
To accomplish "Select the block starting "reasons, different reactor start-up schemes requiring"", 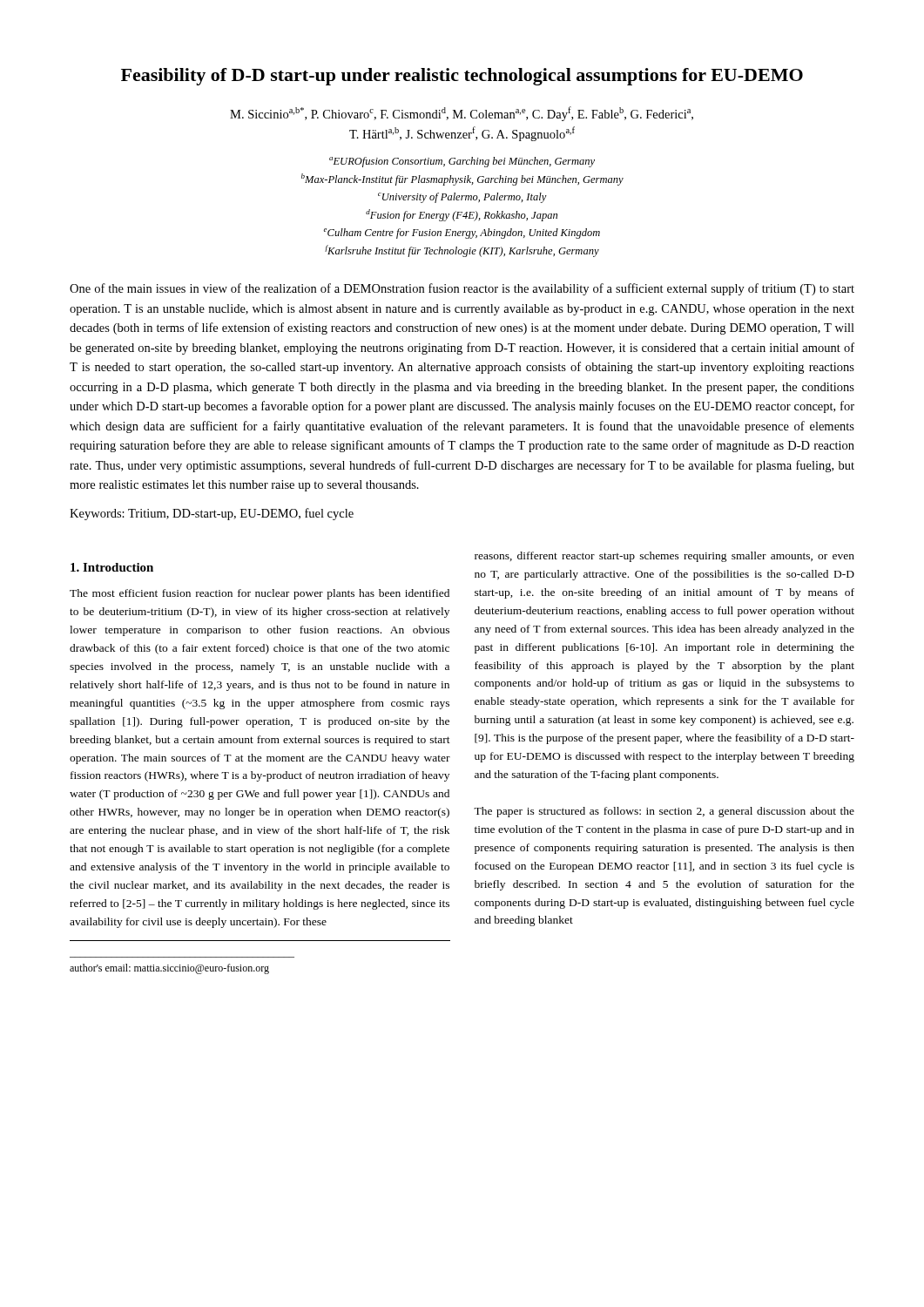I will [x=664, y=665].
